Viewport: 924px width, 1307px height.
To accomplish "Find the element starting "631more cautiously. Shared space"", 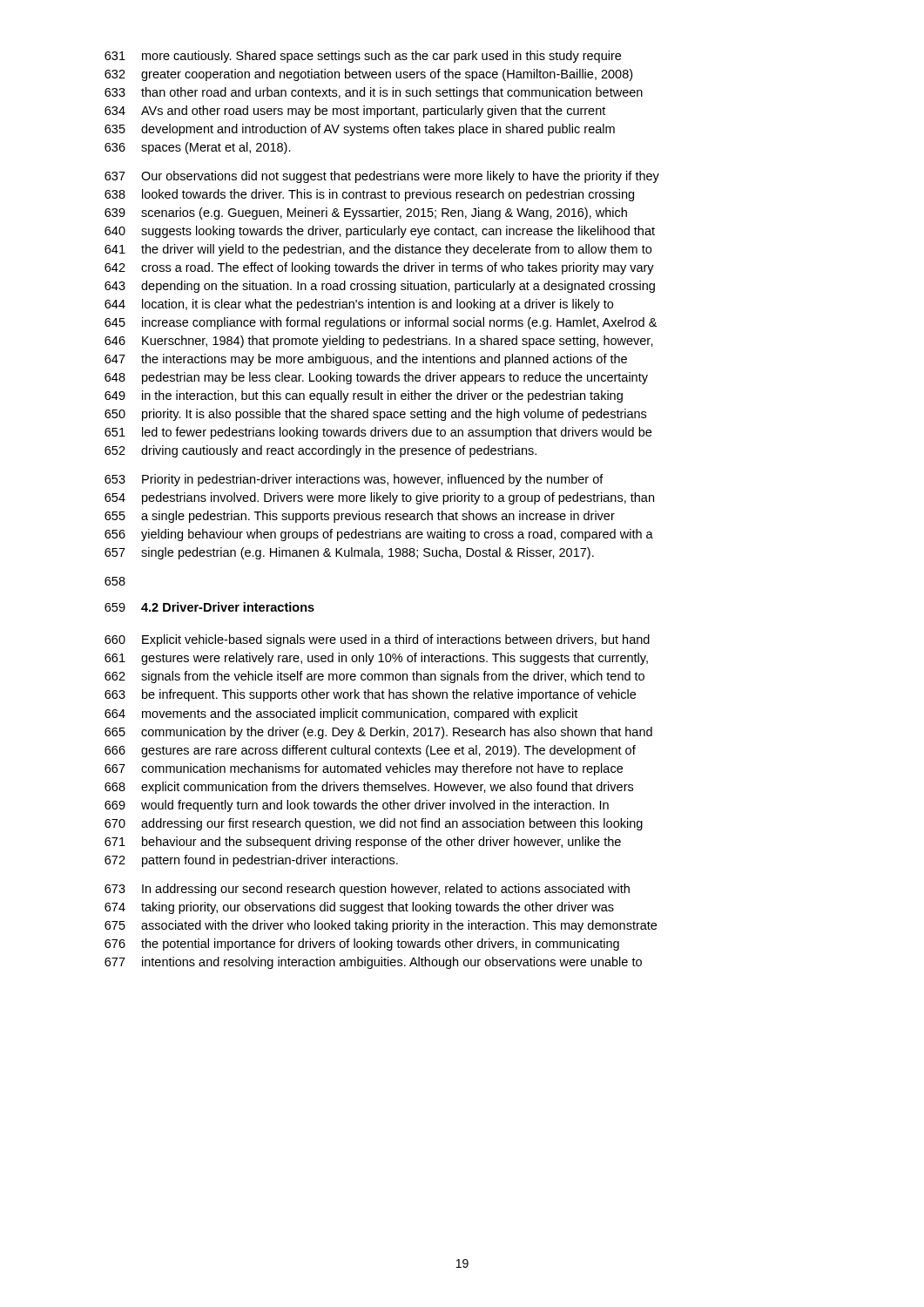I will (x=471, y=102).
